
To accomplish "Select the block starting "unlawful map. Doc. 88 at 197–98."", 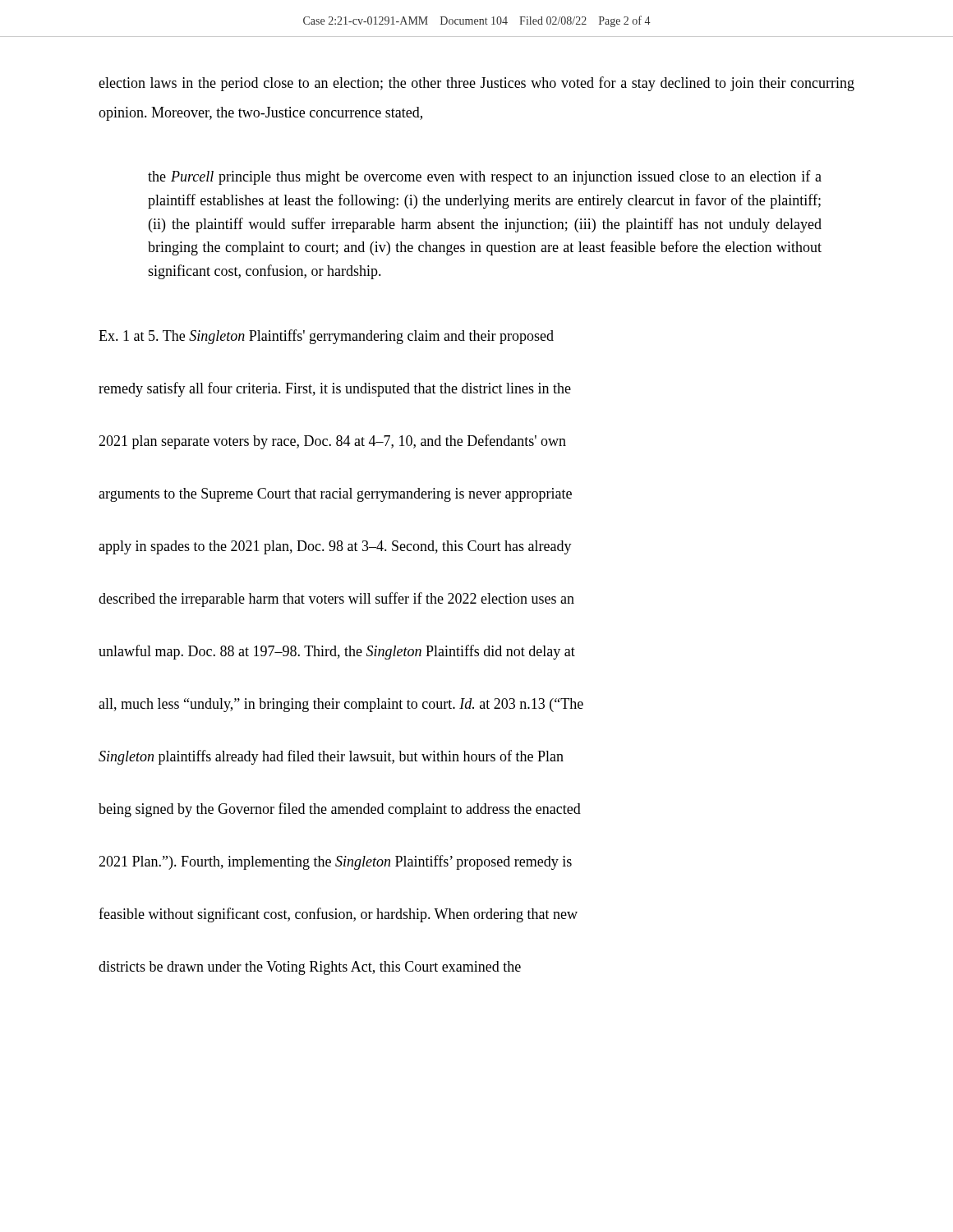I will [x=337, y=651].
